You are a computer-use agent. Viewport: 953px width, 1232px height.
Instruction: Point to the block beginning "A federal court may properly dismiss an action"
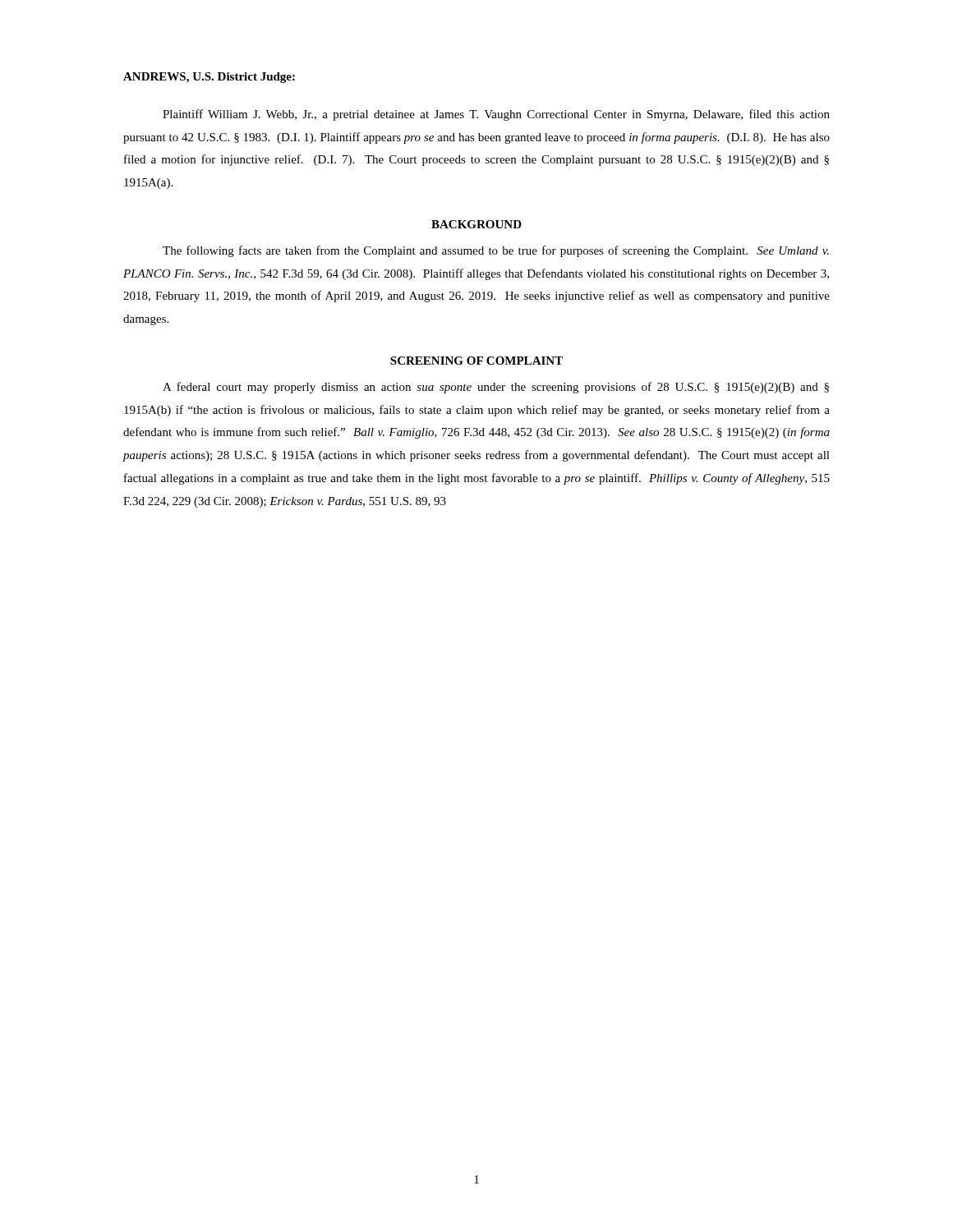tap(476, 444)
